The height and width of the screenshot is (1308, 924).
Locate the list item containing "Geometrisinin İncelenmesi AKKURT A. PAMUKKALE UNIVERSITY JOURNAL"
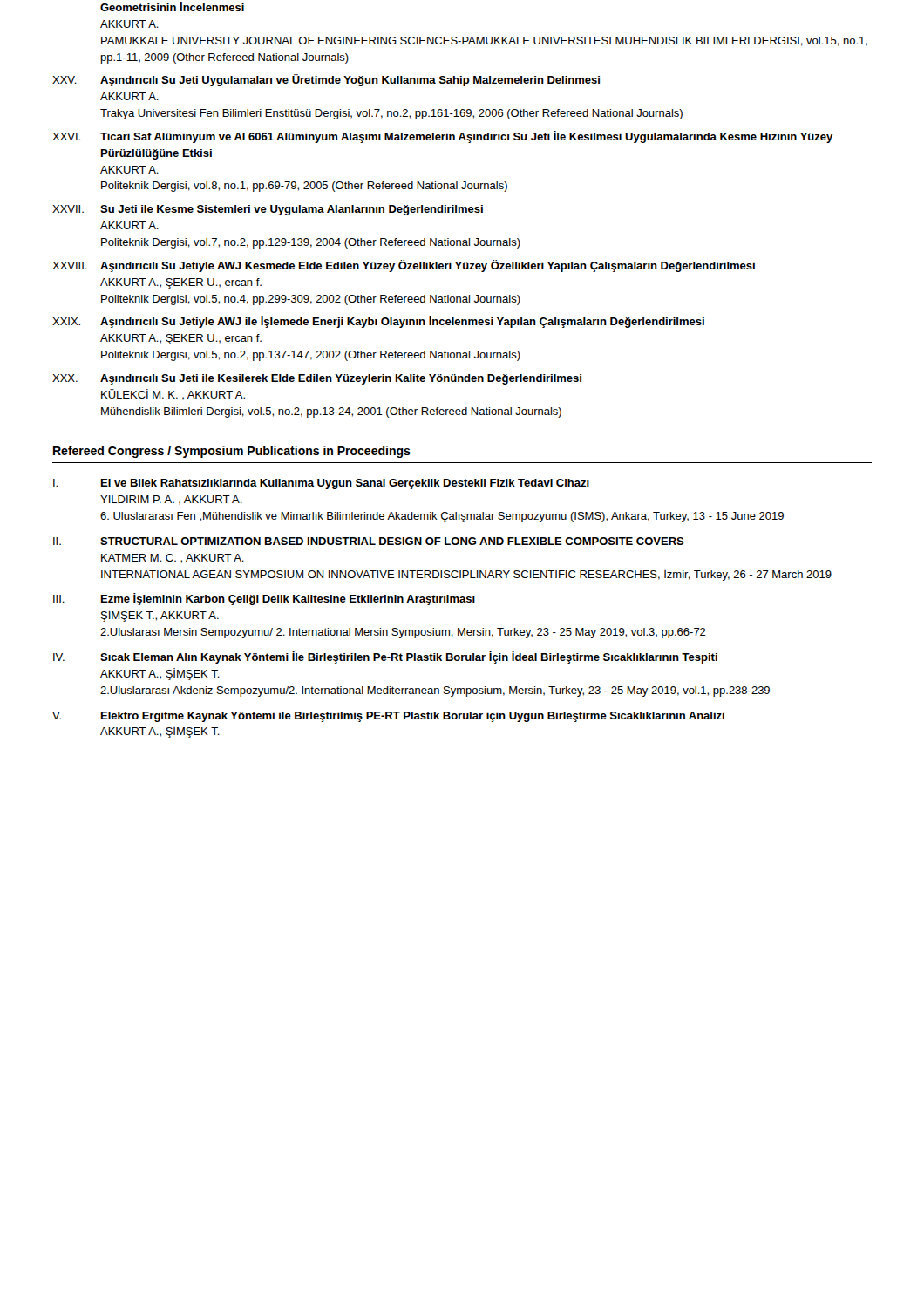(x=462, y=33)
